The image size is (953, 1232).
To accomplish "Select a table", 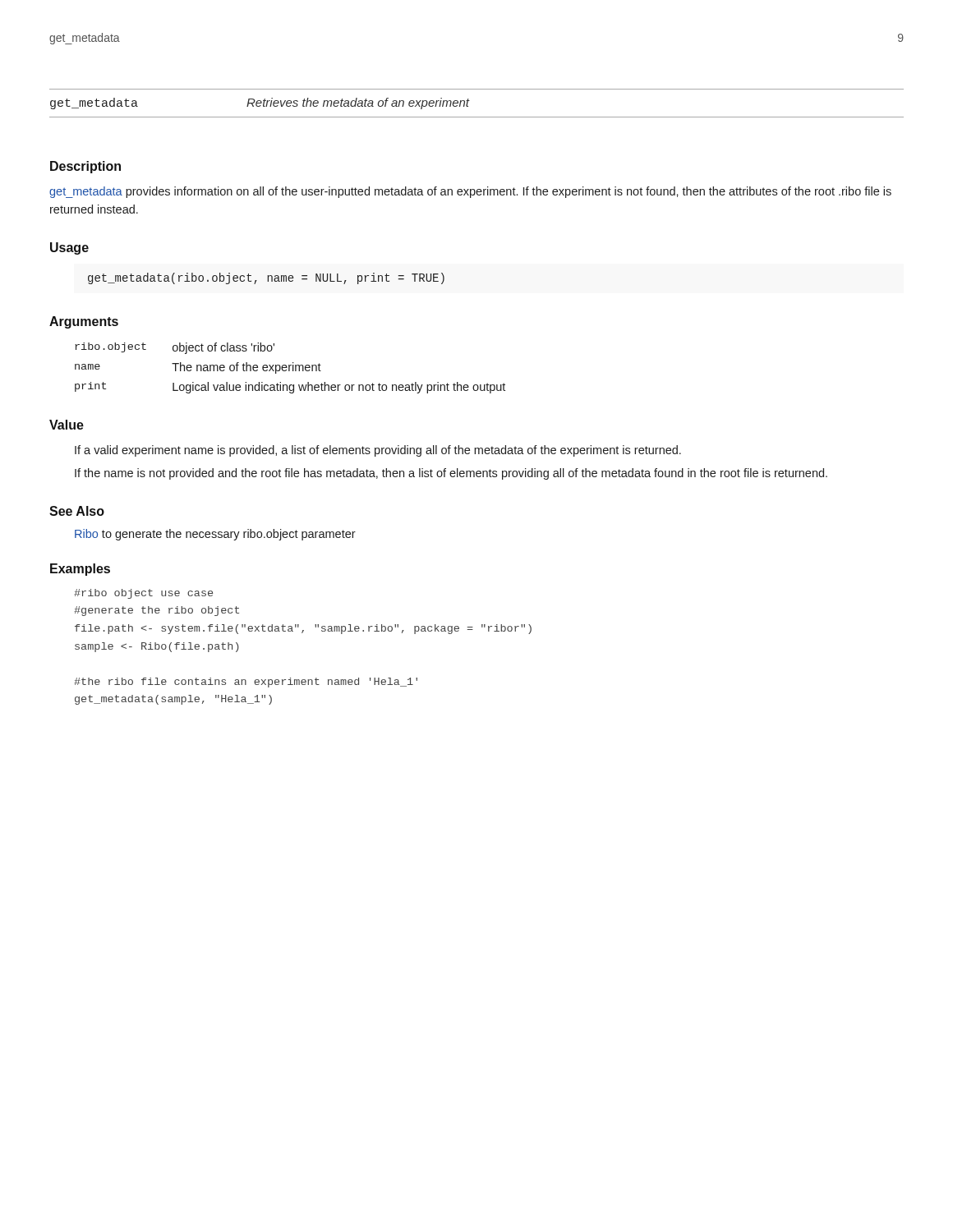I will (x=476, y=367).
